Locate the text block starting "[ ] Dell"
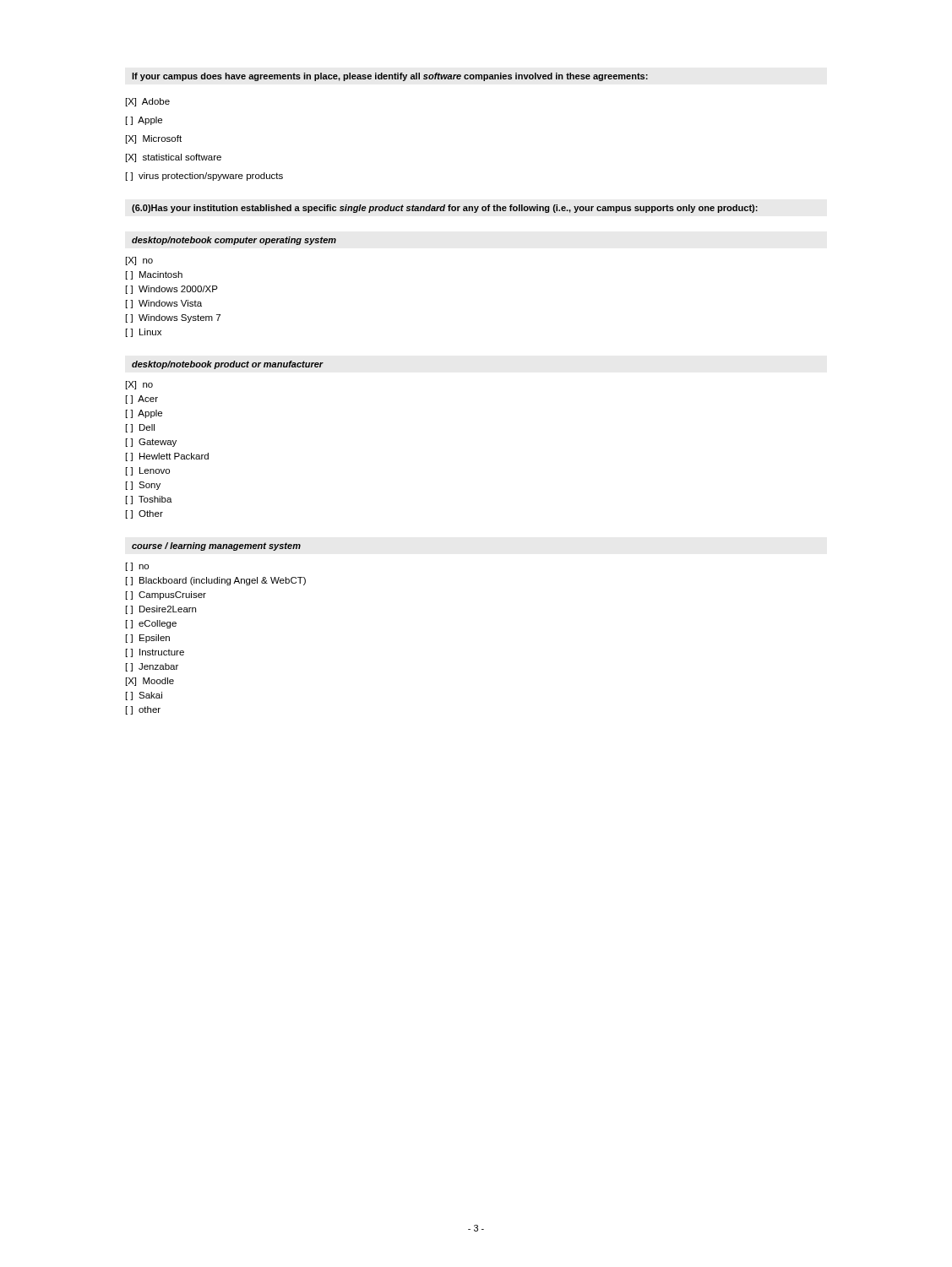952x1267 pixels. tap(140, 427)
